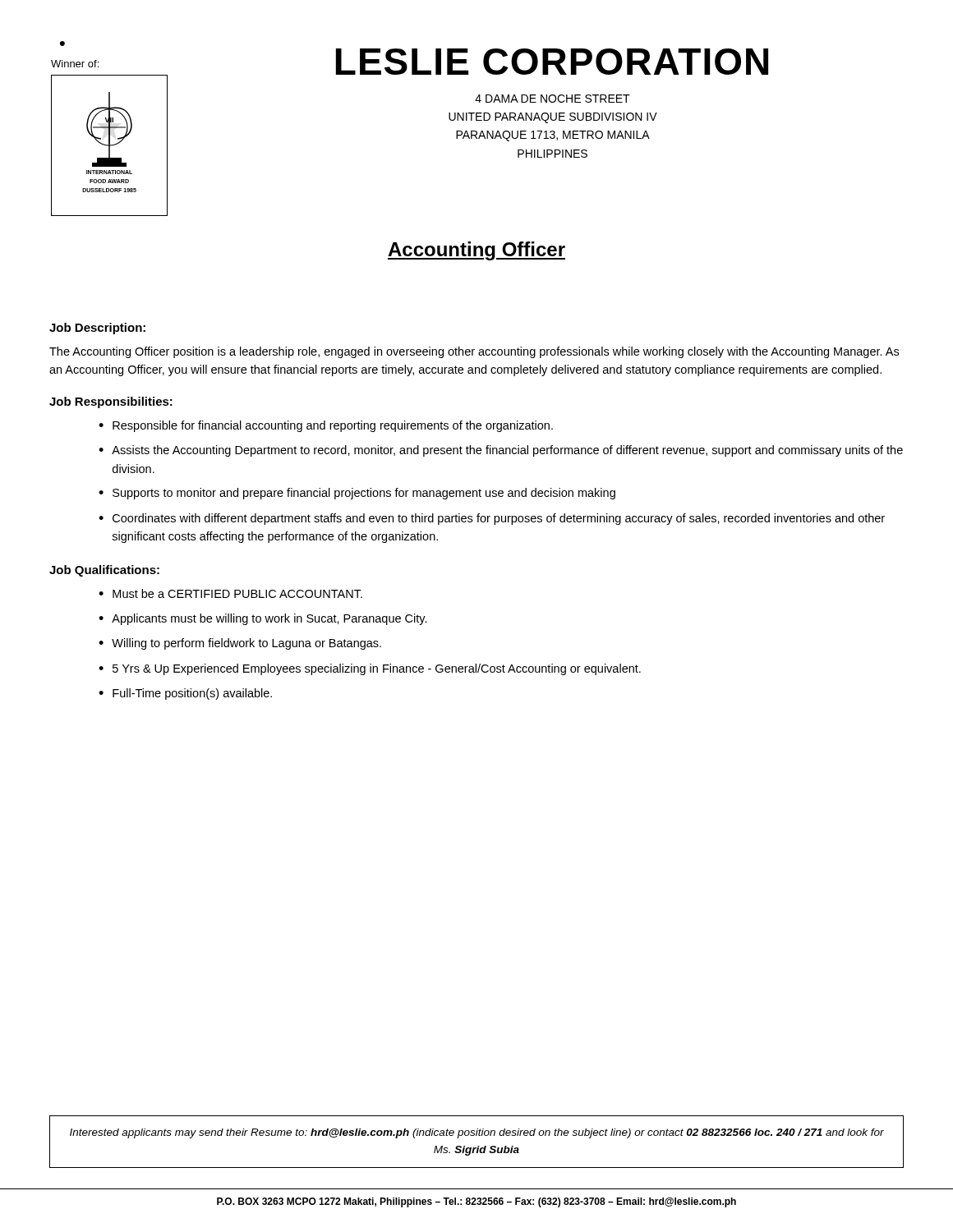
Task: Select the region starting "4 DAMA DE NOCHE STREET UNITED PARANAQUE SUBDIVISION"
Action: pos(553,126)
